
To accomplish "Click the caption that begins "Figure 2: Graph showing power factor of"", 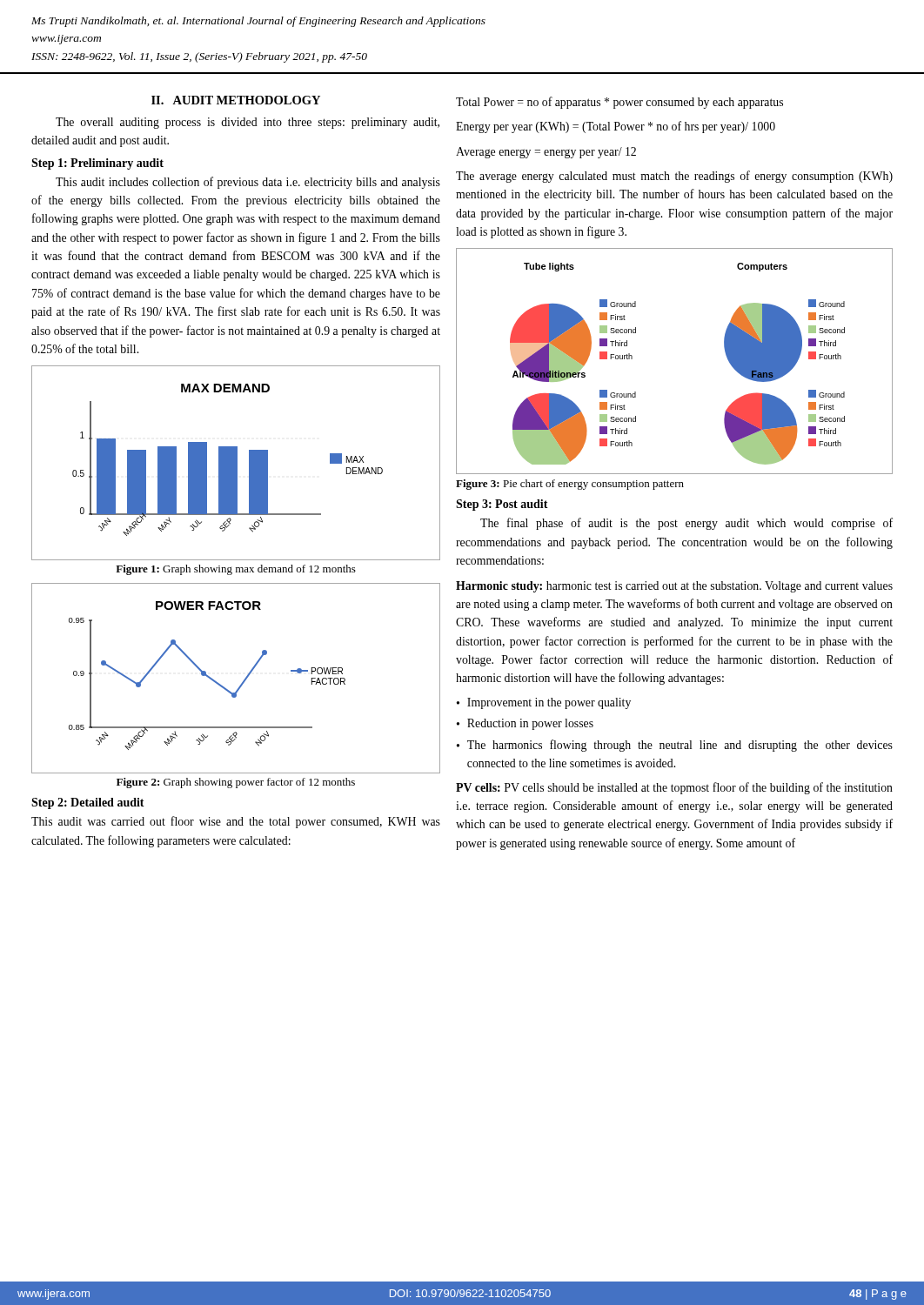I will (236, 782).
